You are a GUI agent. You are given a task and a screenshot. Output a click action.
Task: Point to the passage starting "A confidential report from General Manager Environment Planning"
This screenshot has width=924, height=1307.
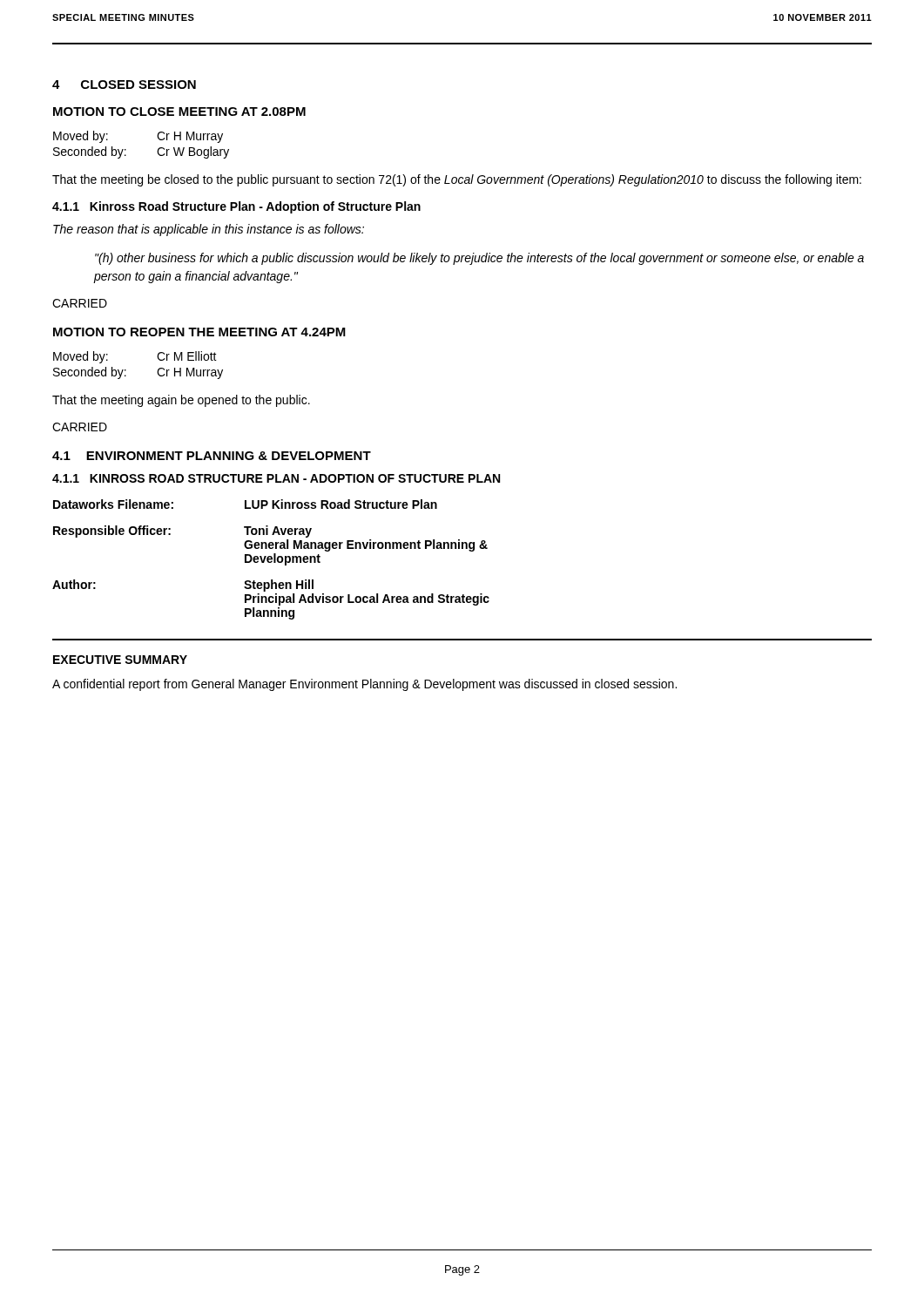(365, 684)
